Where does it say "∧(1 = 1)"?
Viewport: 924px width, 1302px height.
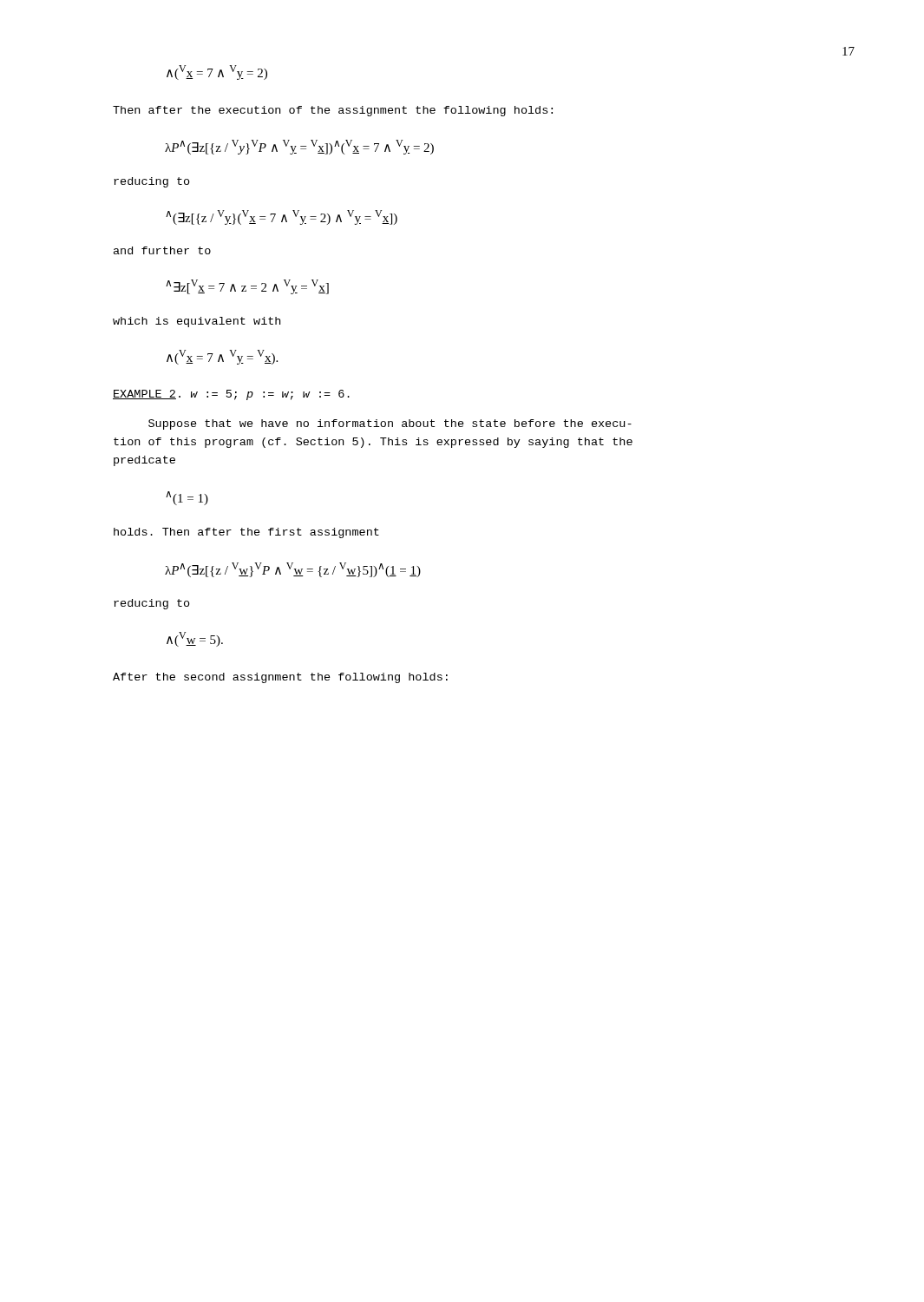point(187,497)
